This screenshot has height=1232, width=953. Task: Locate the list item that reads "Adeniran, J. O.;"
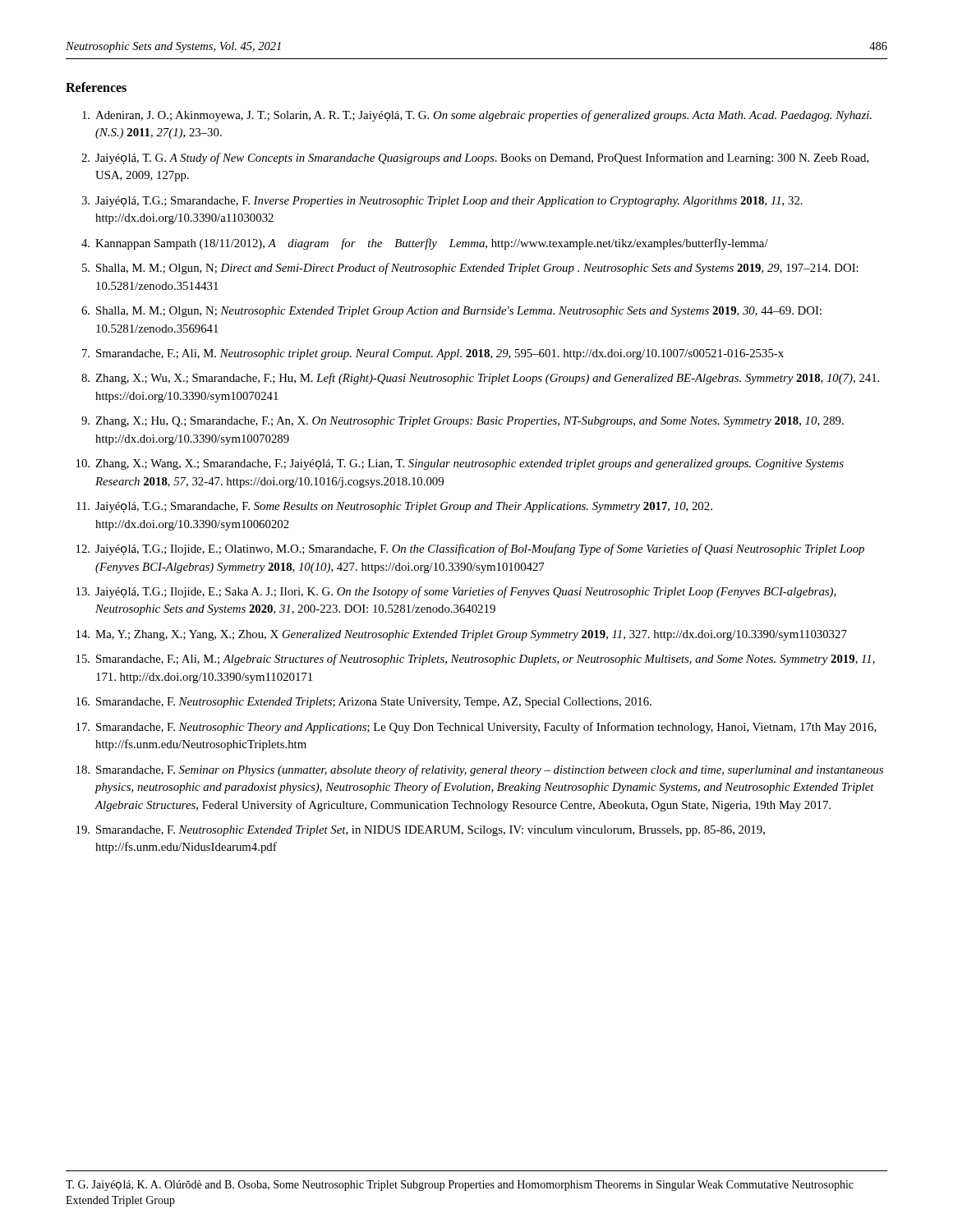pyautogui.click(x=476, y=124)
